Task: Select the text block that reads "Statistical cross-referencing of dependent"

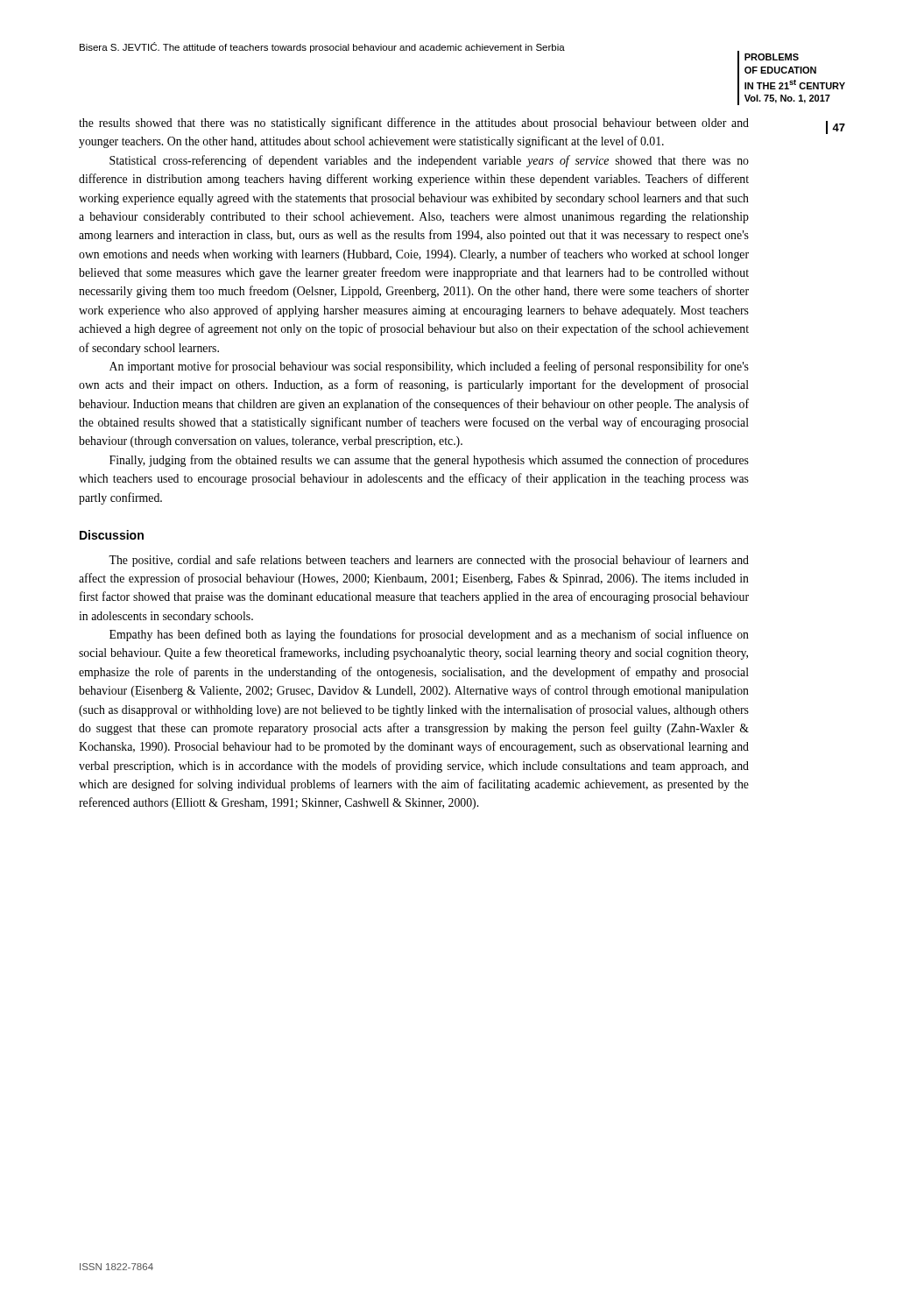Action: point(414,254)
